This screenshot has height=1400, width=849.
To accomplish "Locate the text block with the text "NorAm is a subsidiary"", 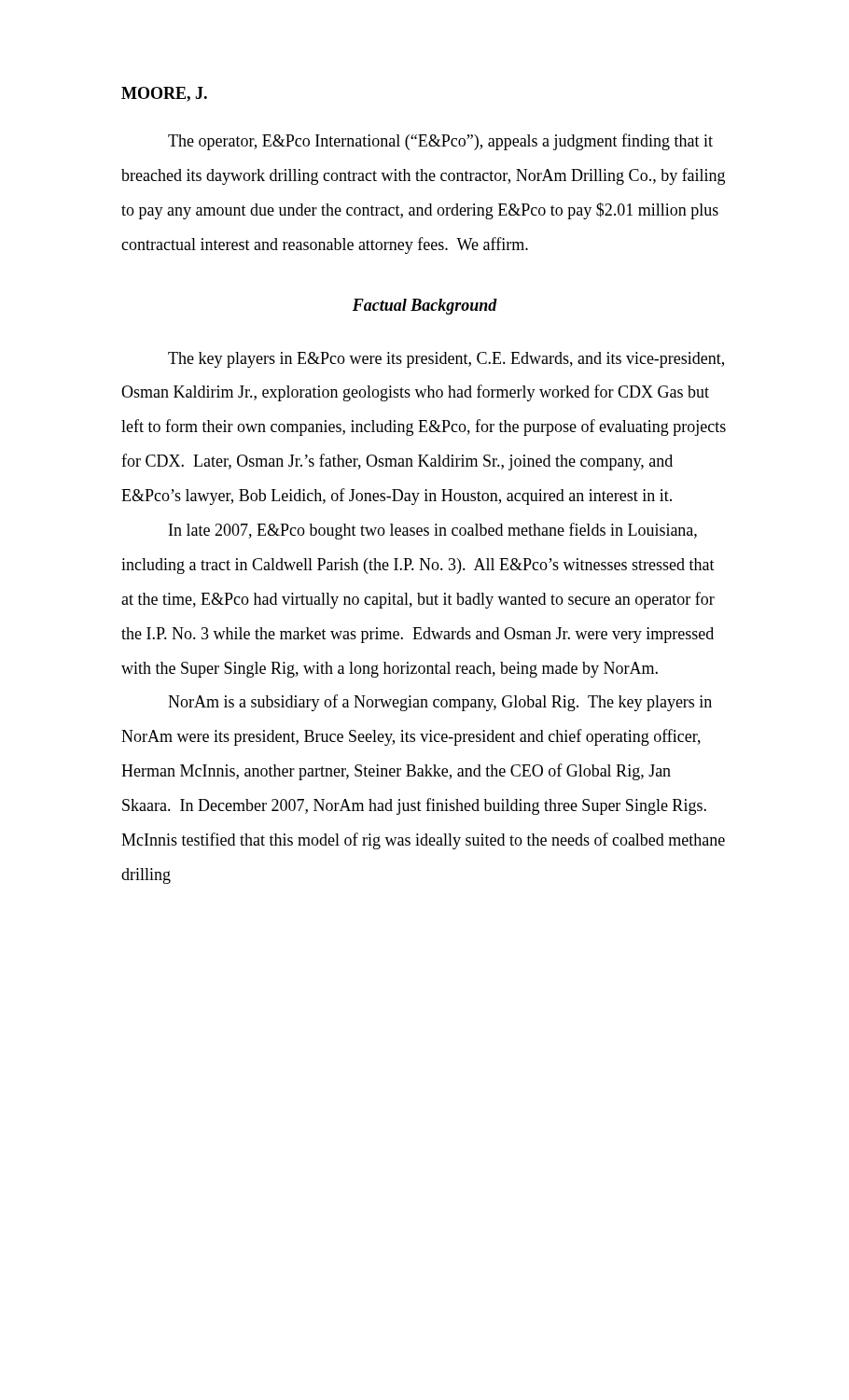I will pos(424,789).
